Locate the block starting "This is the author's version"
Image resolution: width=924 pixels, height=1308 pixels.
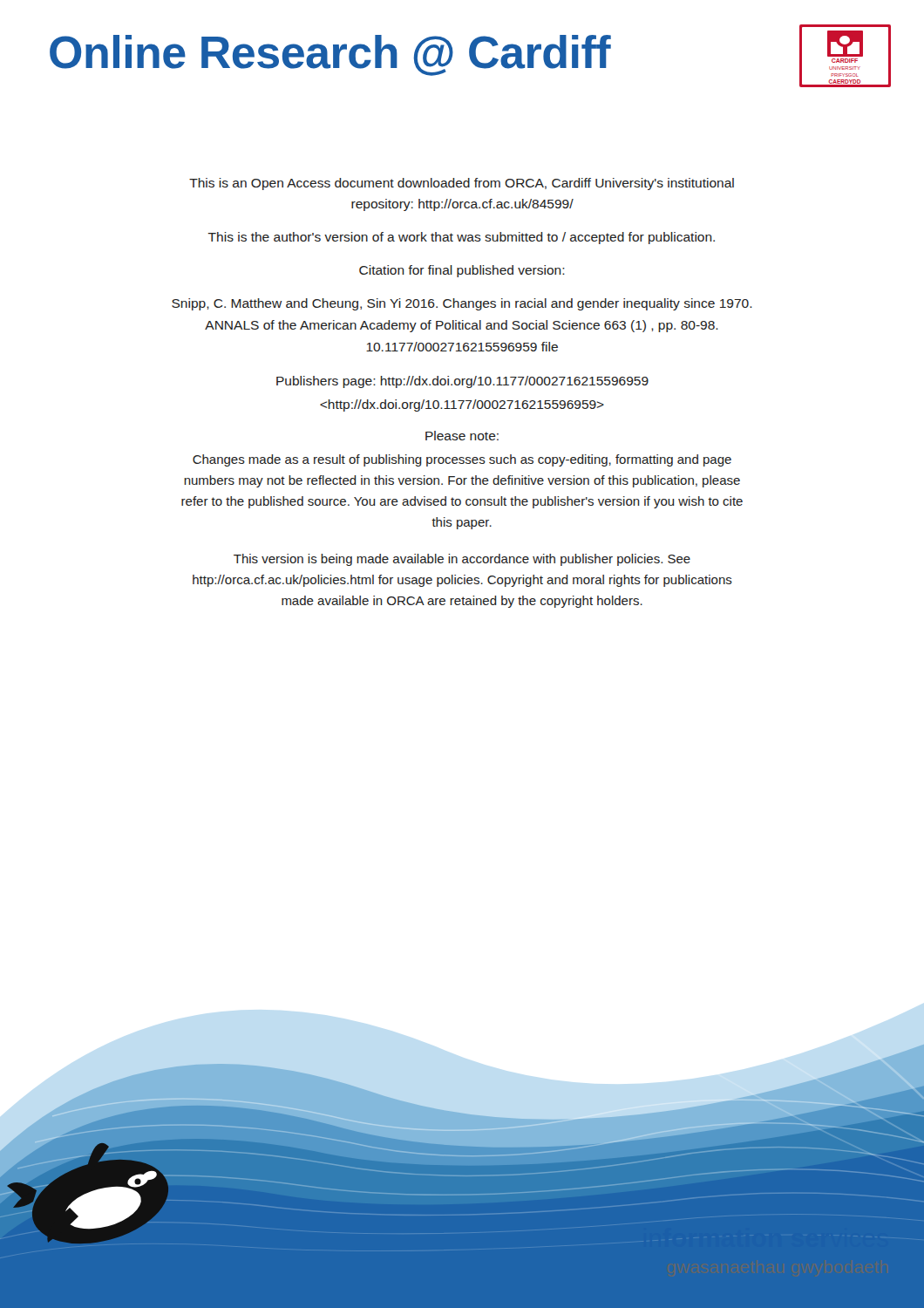(462, 237)
